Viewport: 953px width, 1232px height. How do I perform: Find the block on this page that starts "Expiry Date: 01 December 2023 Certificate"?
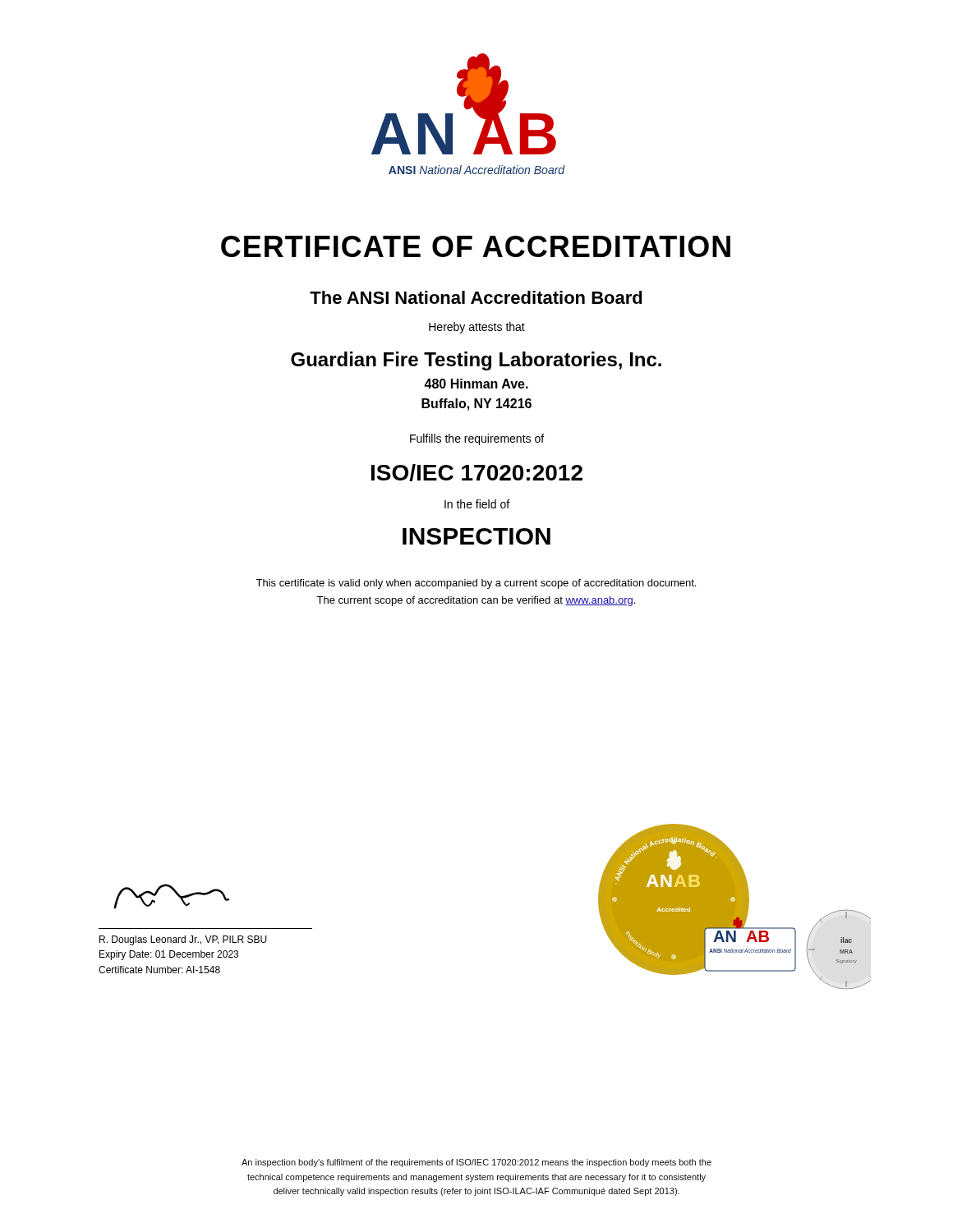169,962
